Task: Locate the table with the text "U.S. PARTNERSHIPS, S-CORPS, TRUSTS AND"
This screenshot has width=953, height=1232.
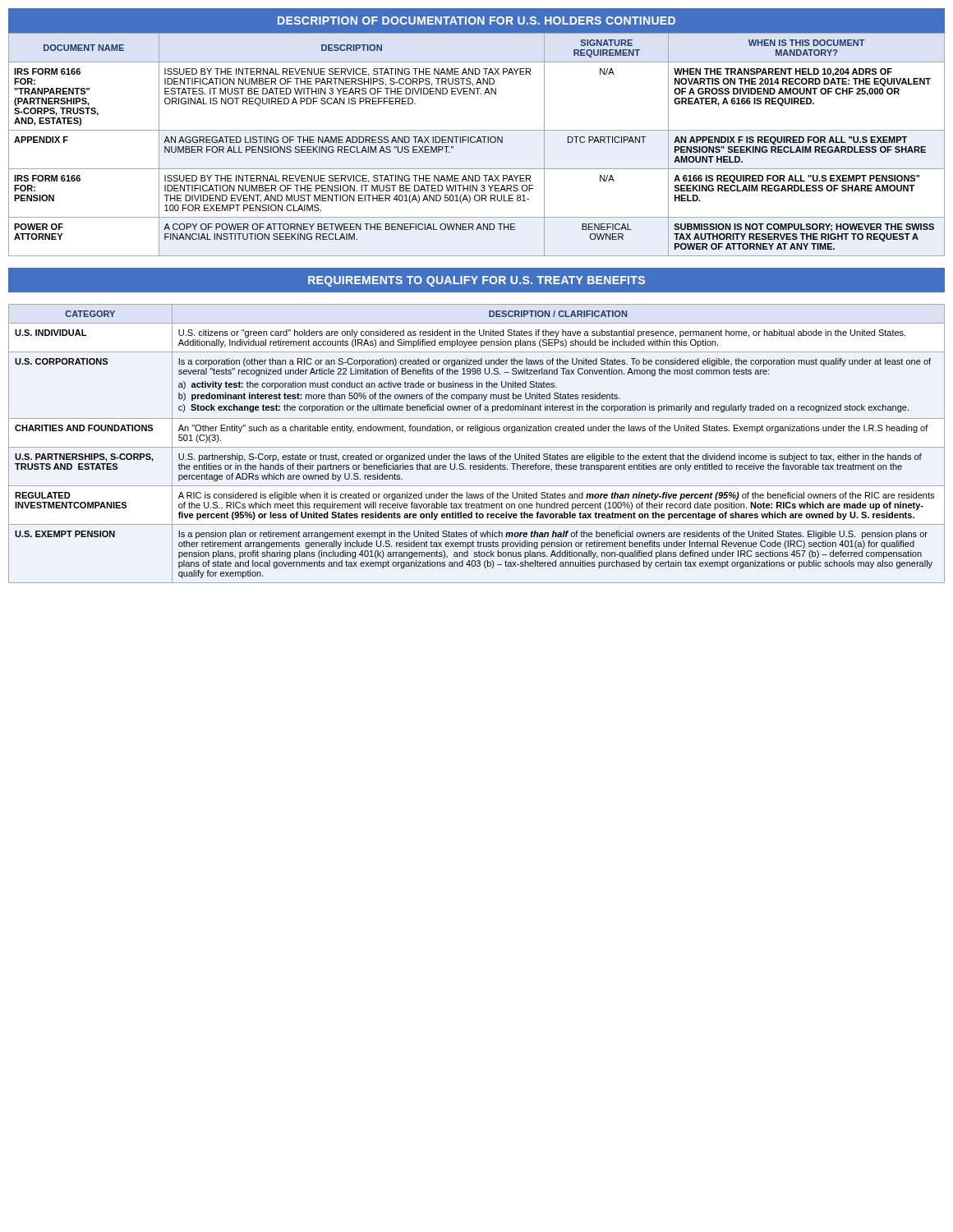Action: tap(476, 444)
